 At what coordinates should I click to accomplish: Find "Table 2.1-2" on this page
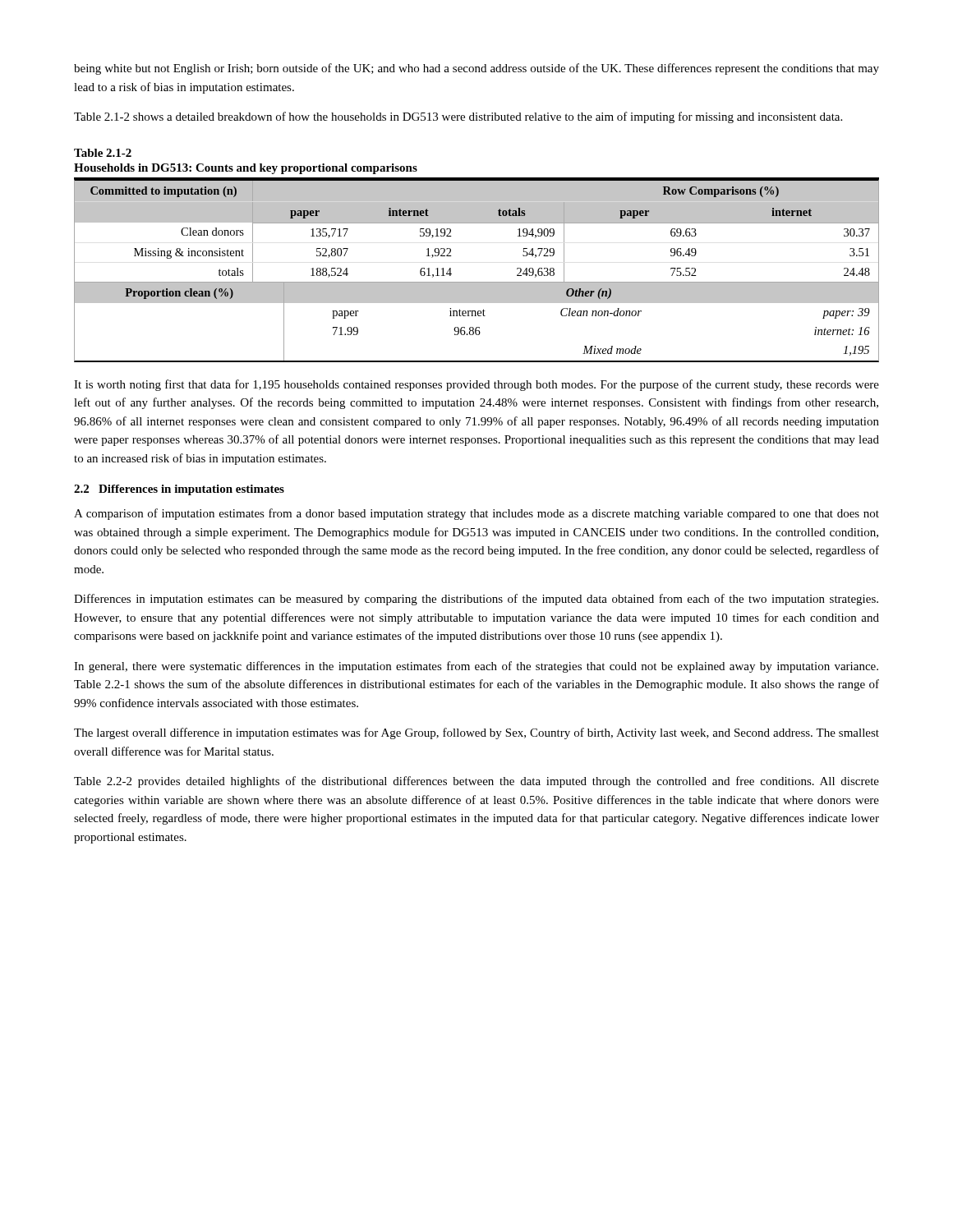point(103,152)
